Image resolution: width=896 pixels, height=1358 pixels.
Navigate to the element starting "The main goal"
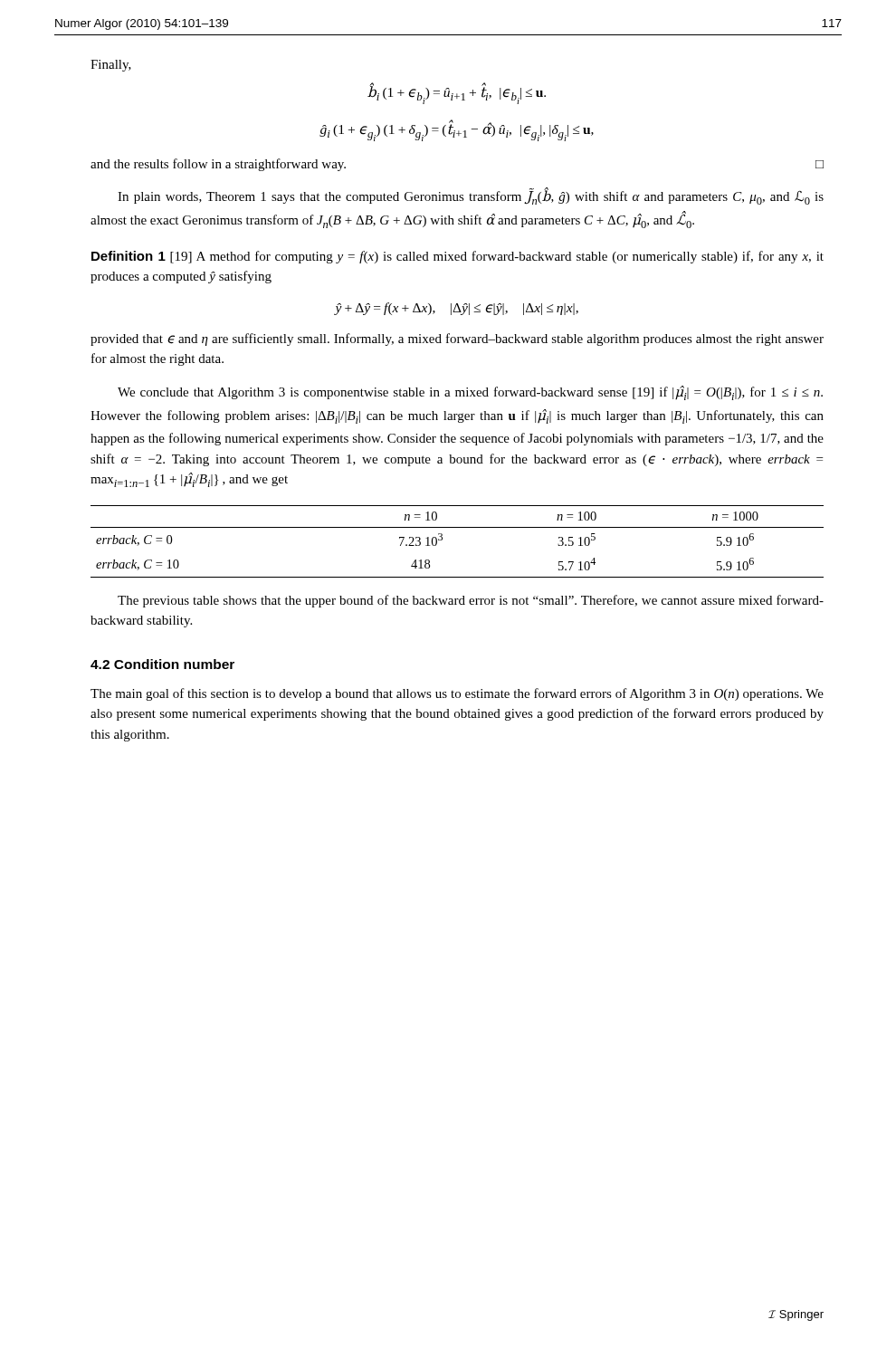pyautogui.click(x=457, y=714)
